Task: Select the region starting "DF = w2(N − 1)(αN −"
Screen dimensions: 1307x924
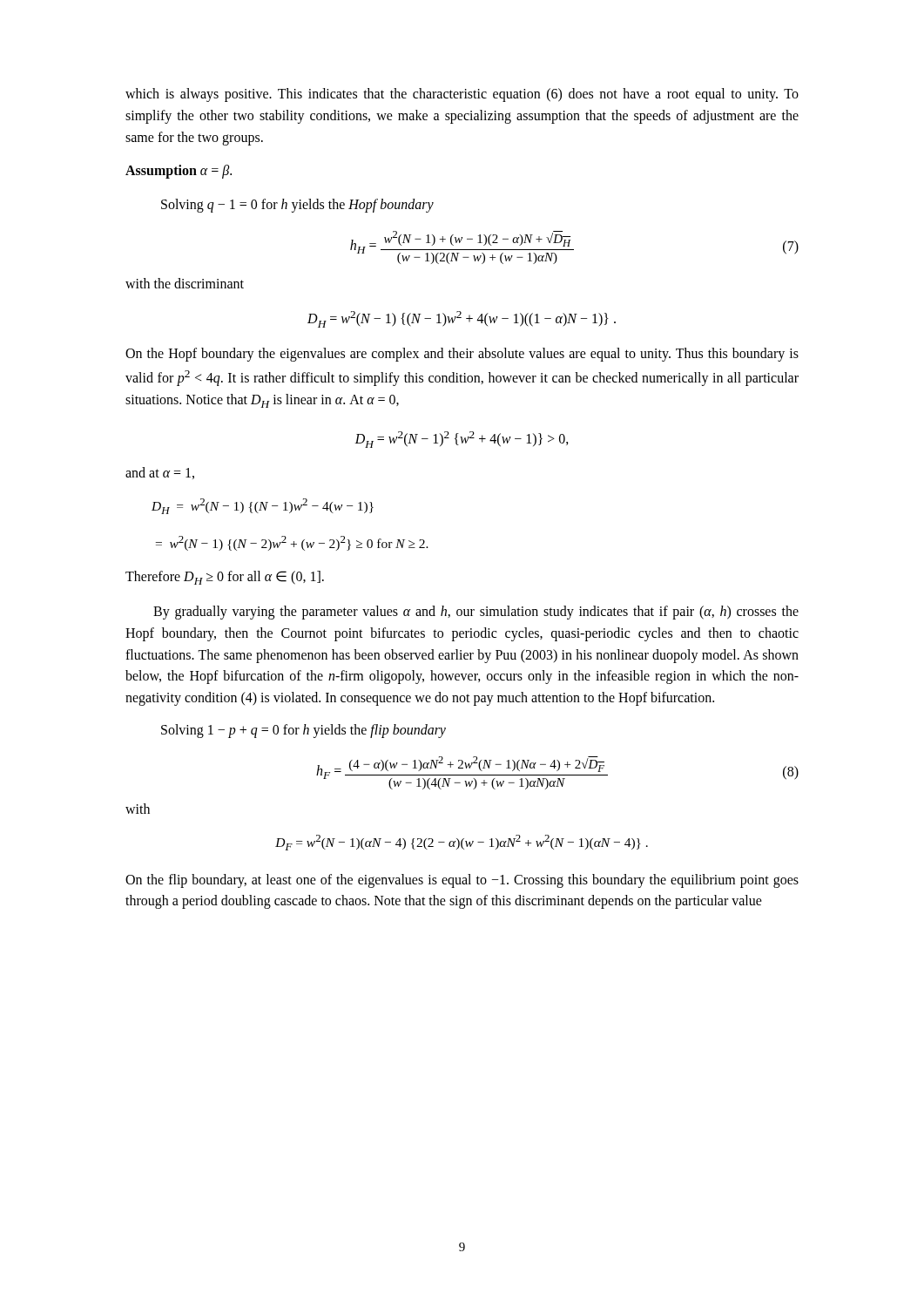Action: pos(462,842)
